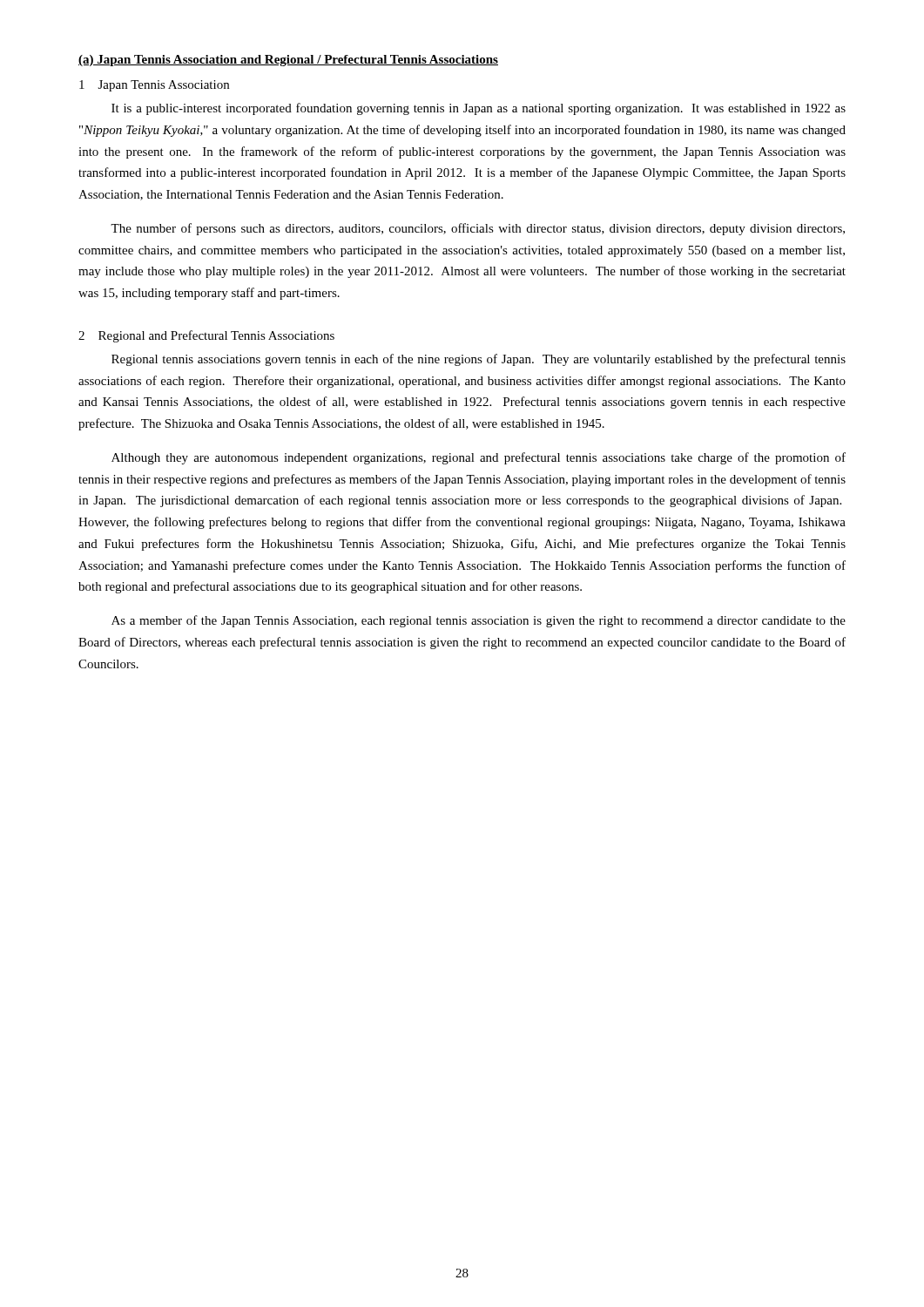This screenshot has height=1307, width=924.
Task: Locate the text block containing "The number of persons such"
Action: click(x=462, y=261)
